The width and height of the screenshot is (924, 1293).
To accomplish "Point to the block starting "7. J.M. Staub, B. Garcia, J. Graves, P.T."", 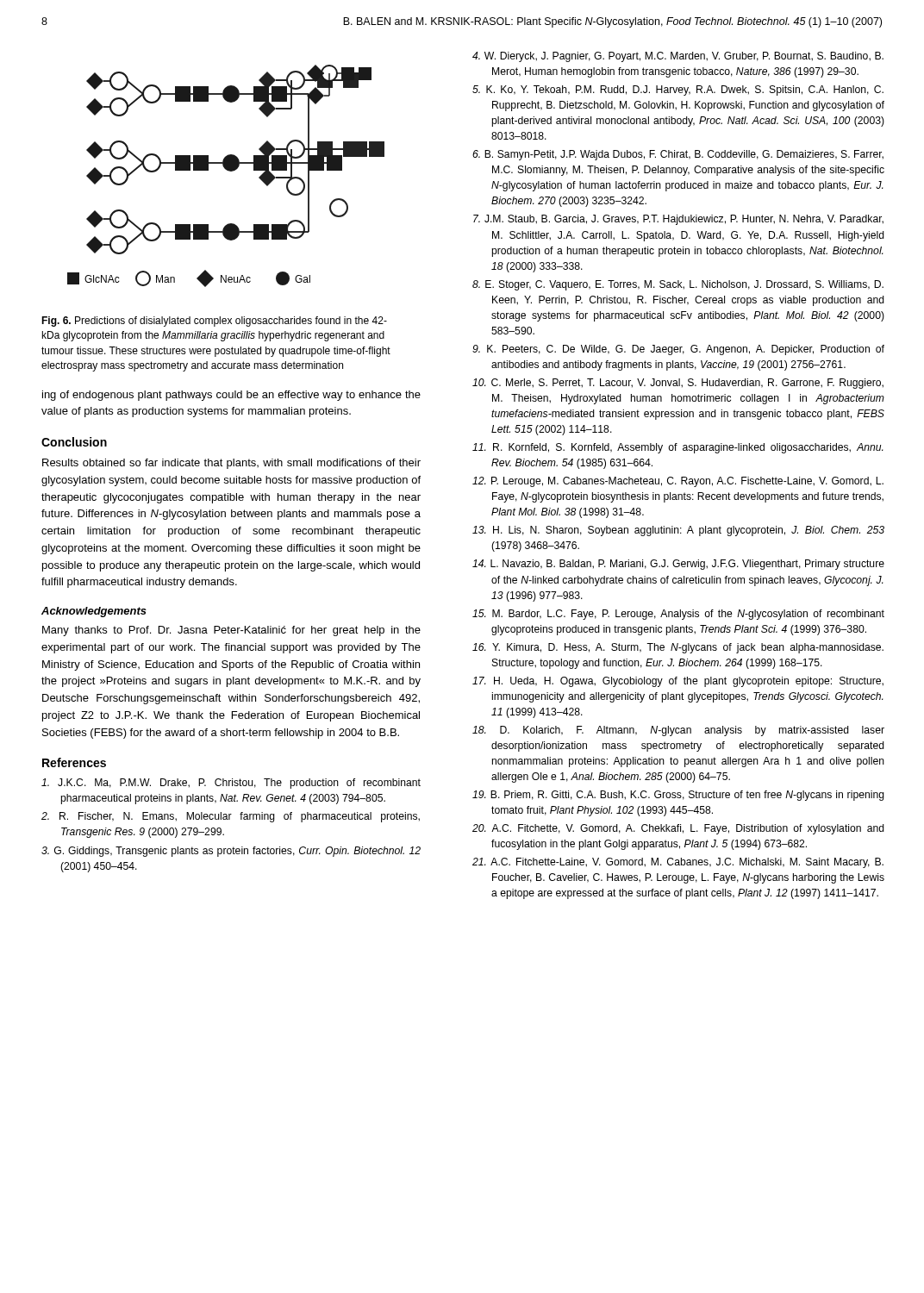I will [678, 243].
